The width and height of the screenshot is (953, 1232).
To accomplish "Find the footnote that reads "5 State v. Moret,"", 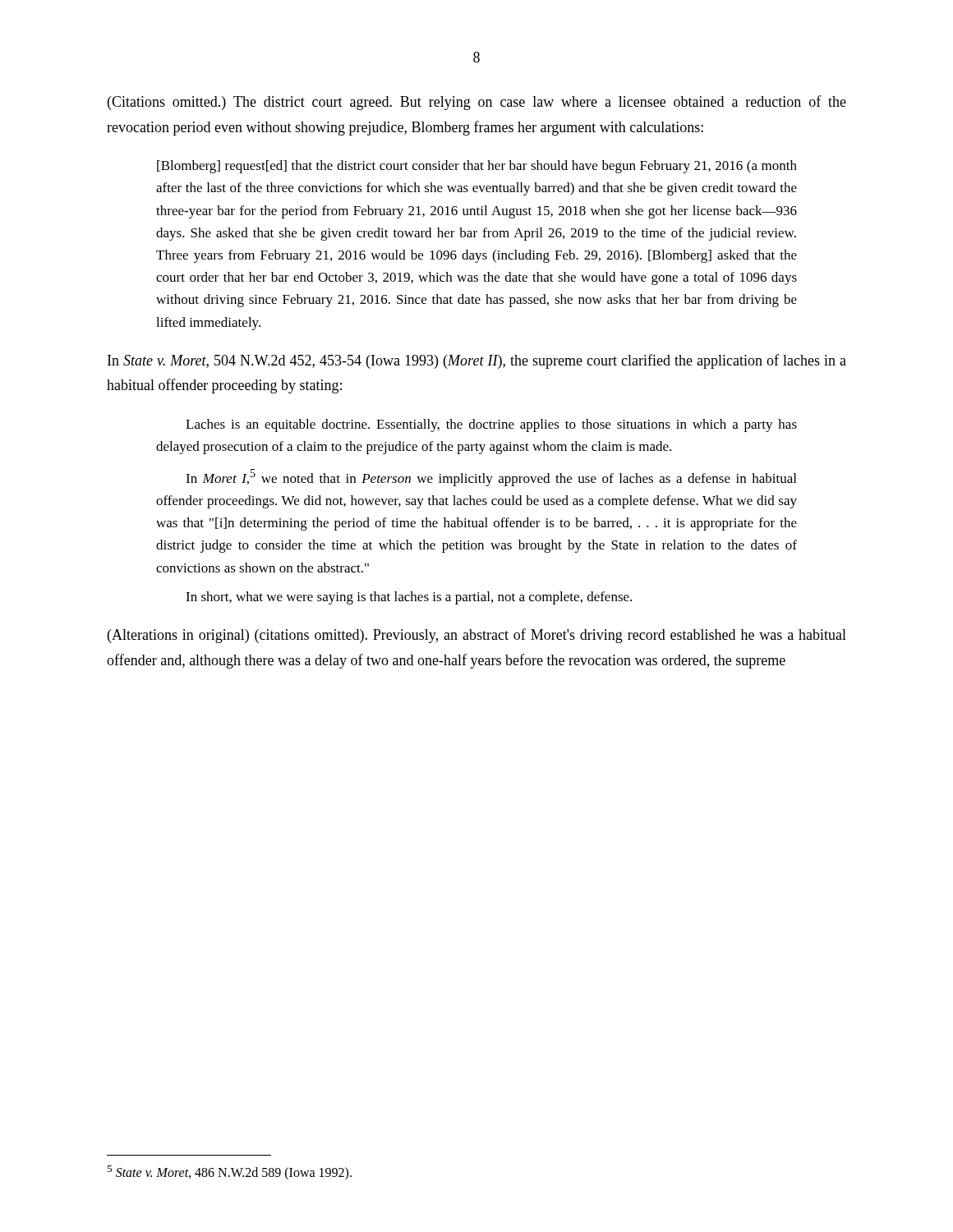I will (x=230, y=1171).
